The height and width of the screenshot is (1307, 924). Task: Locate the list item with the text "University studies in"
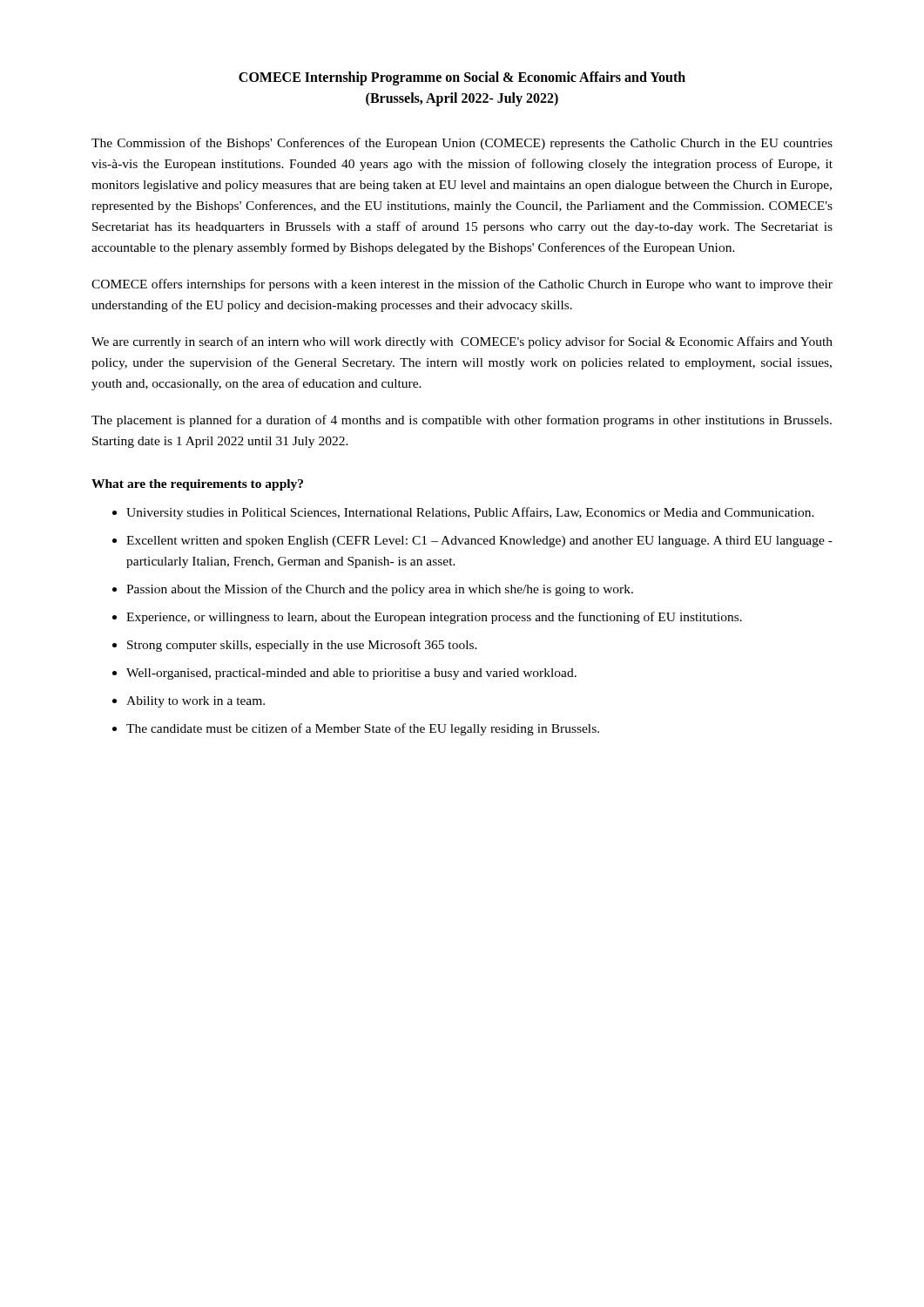tap(470, 512)
